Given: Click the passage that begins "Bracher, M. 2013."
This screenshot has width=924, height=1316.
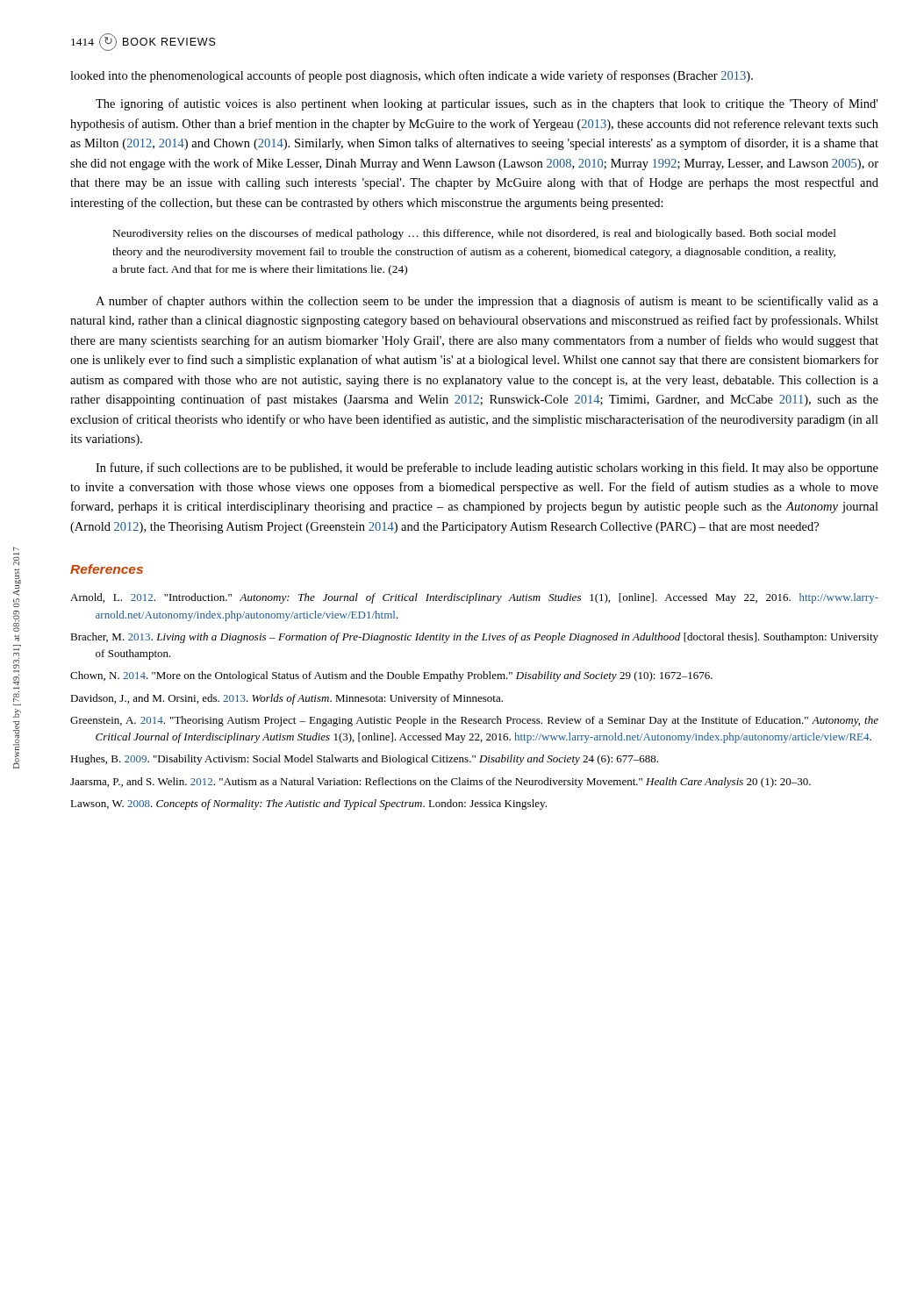Looking at the screenshot, I should [x=487, y=645].
